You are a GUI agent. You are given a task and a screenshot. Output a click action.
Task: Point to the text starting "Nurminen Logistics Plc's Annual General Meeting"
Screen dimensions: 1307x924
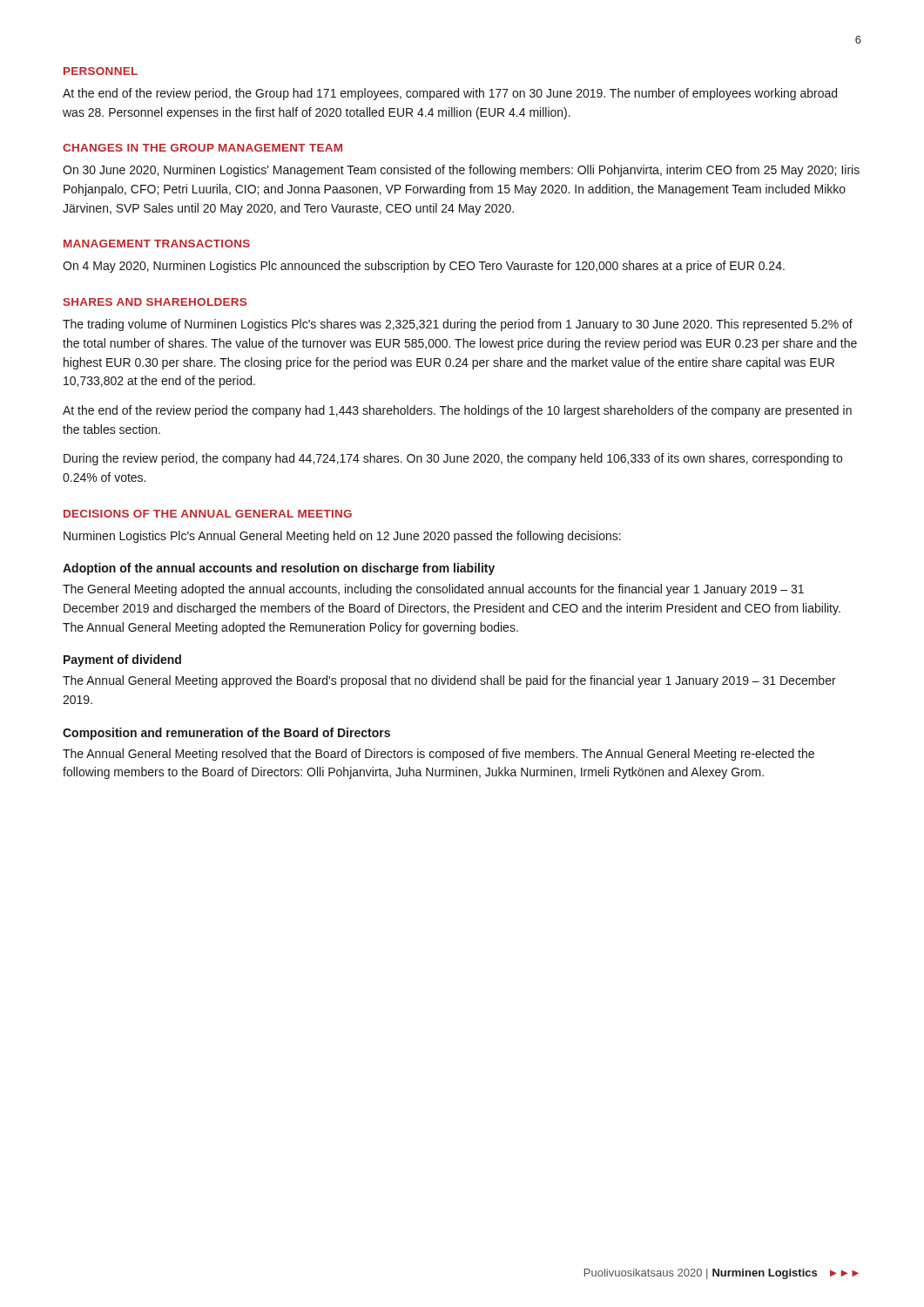(342, 536)
